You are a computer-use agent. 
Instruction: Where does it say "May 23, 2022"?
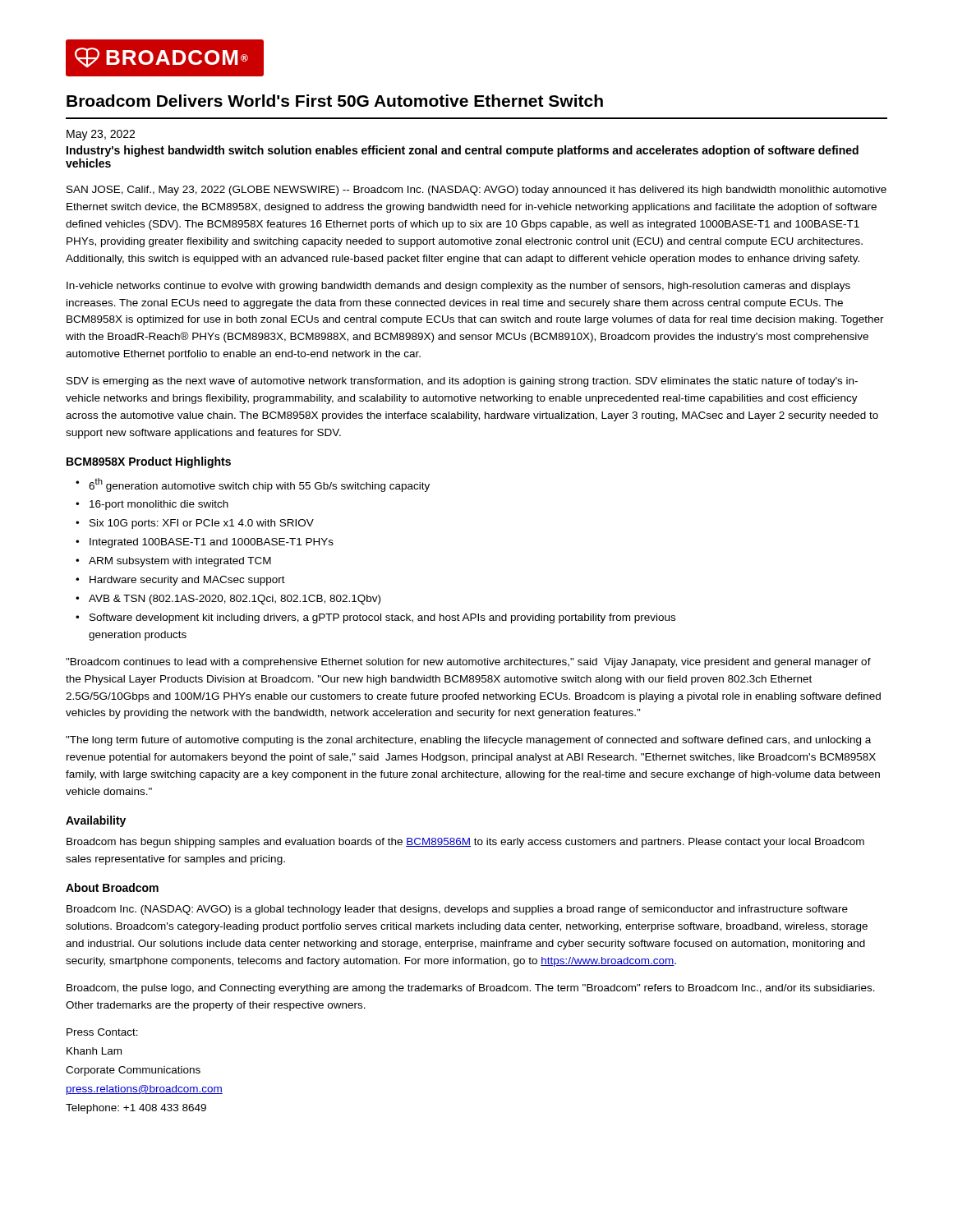tap(101, 134)
